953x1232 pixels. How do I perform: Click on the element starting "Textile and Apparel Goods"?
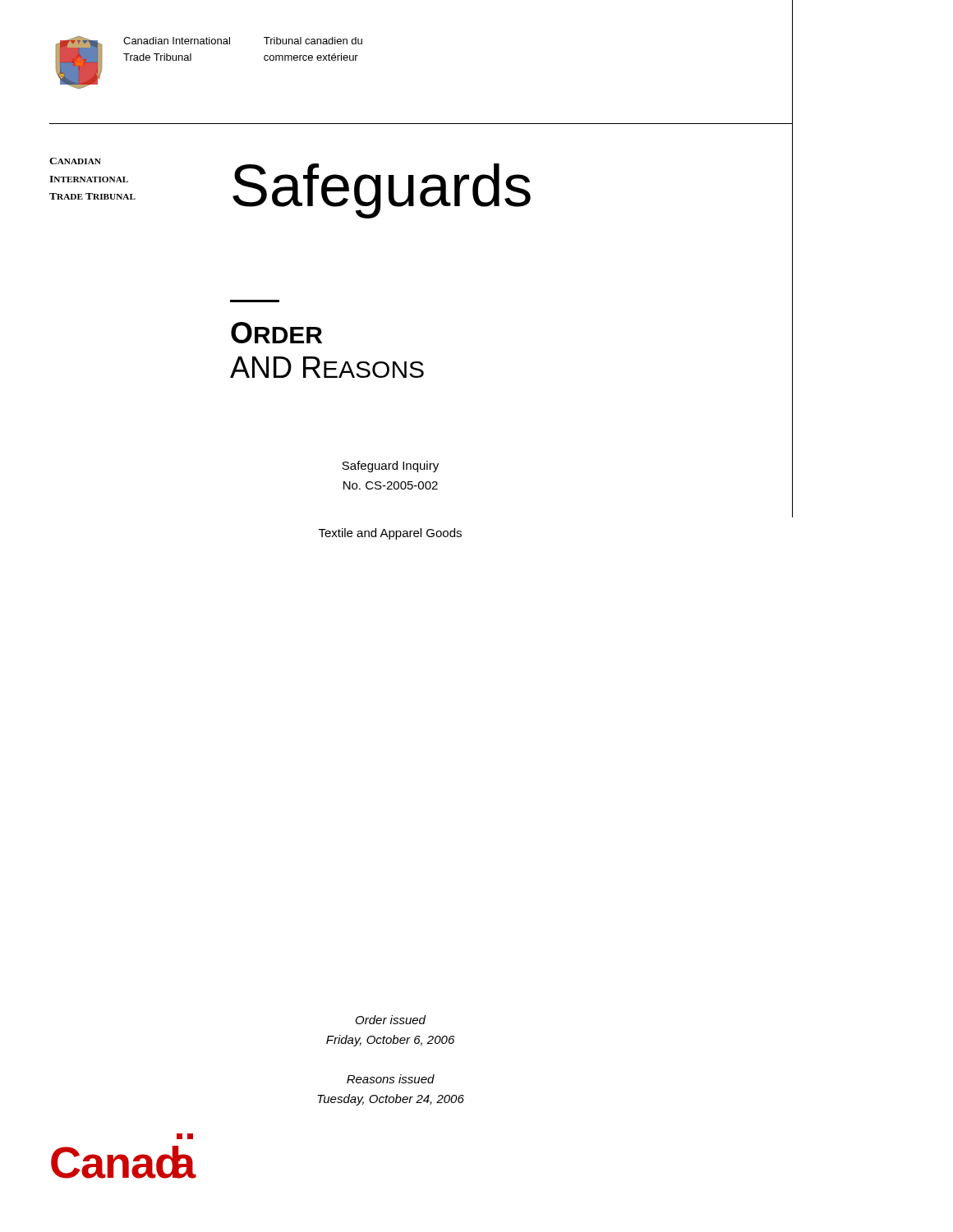(x=390, y=533)
